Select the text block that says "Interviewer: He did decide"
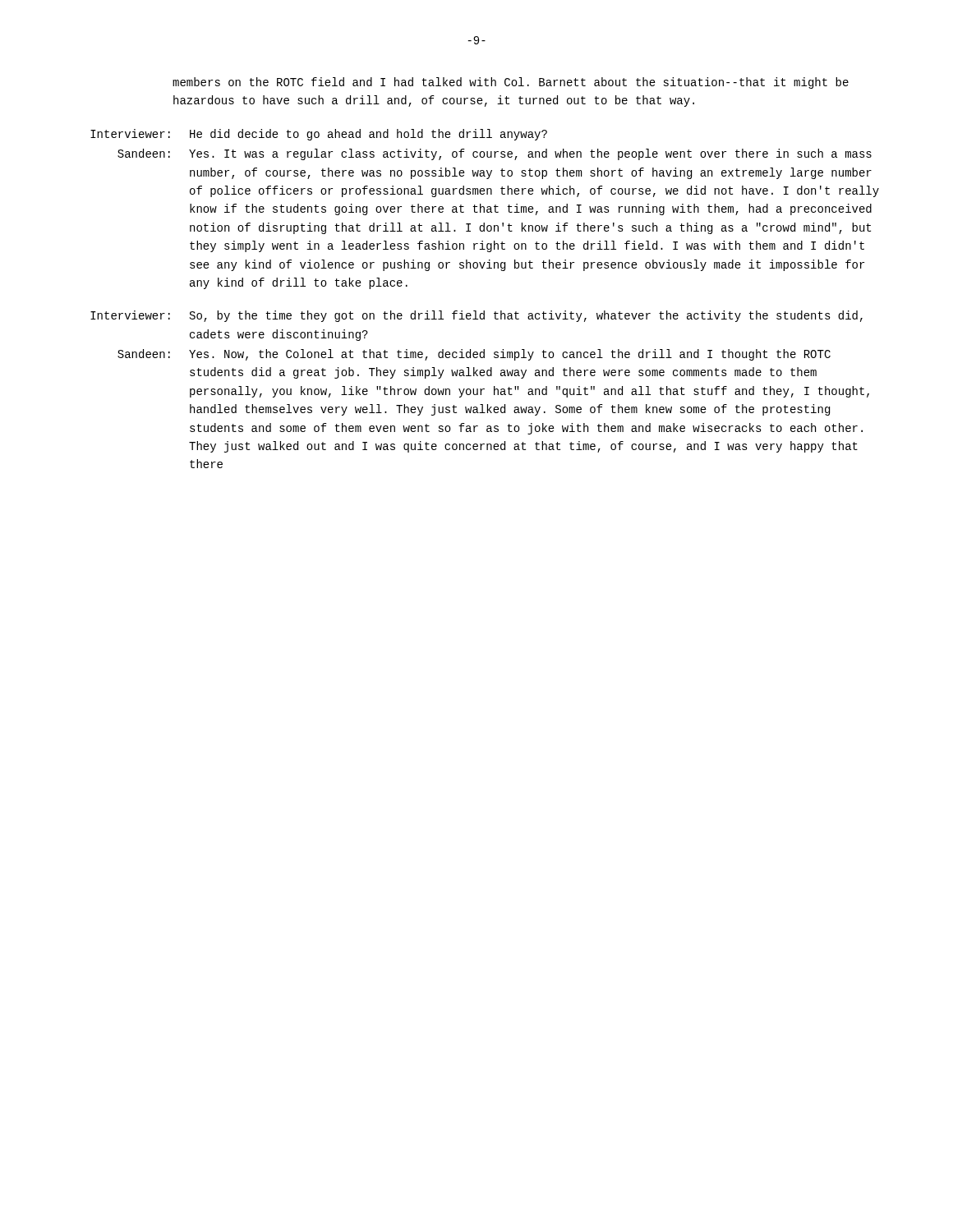 coord(476,135)
